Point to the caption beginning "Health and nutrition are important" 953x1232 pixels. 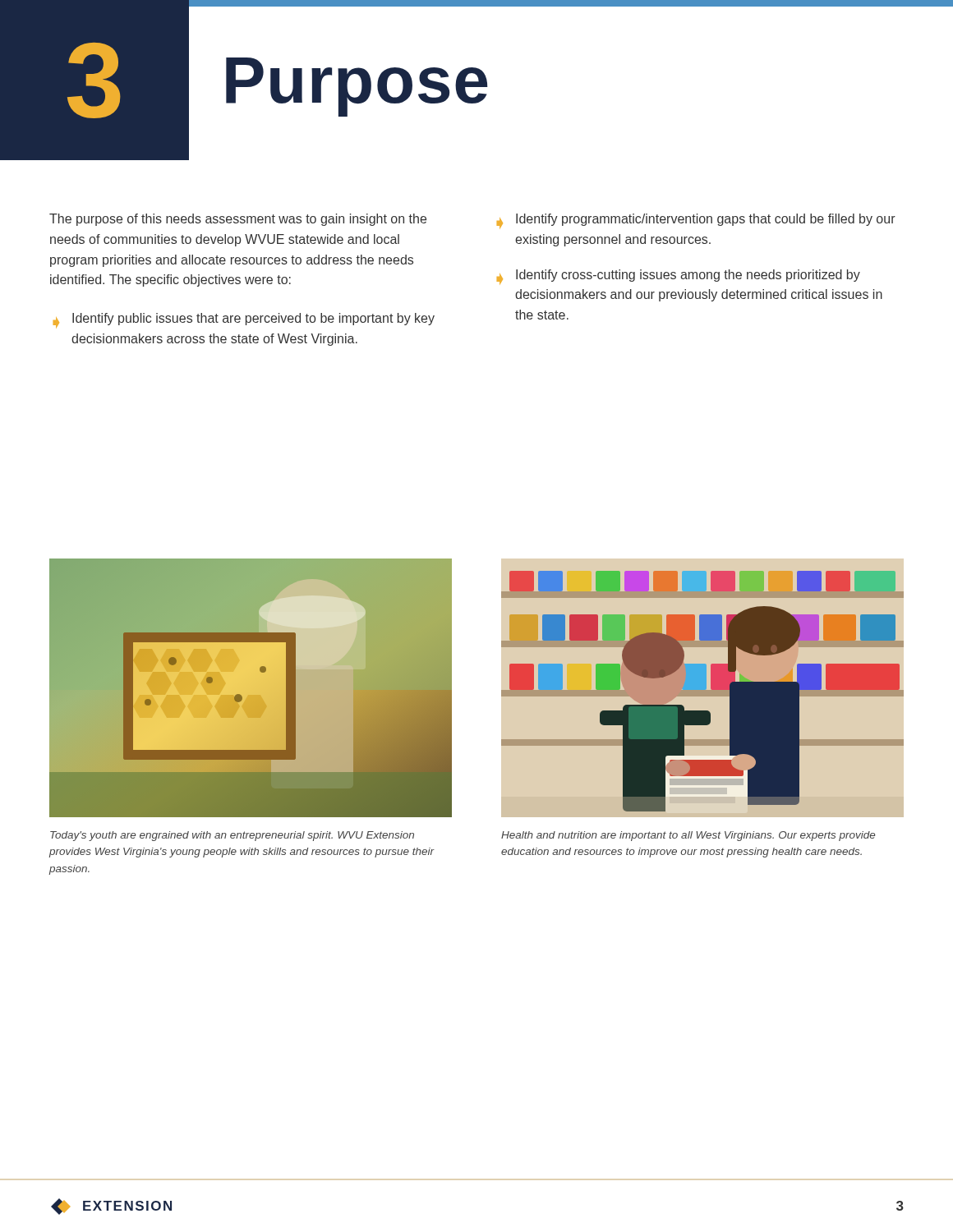click(688, 843)
